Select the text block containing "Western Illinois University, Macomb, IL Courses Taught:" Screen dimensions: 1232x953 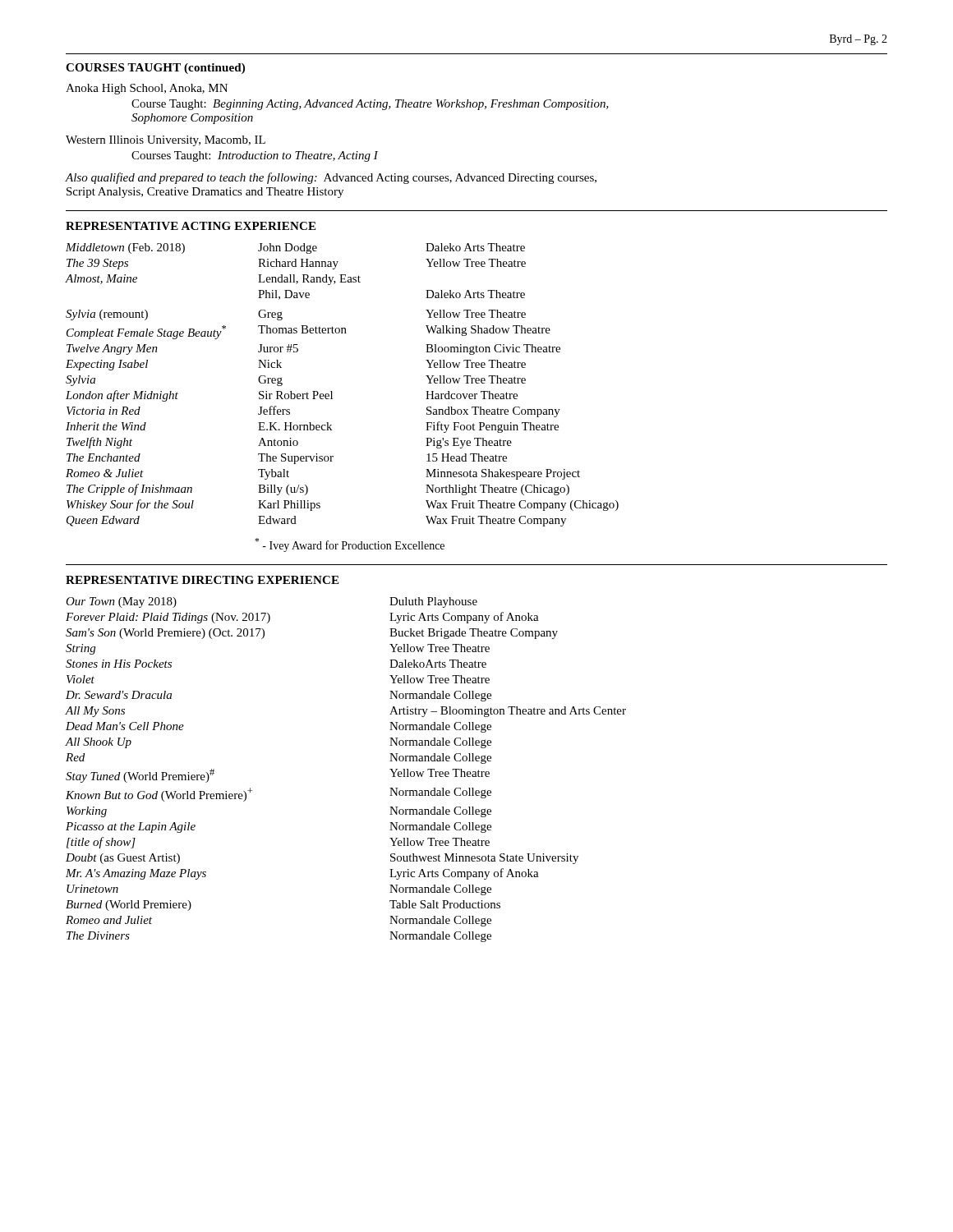pyautogui.click(x=166, y=141)
